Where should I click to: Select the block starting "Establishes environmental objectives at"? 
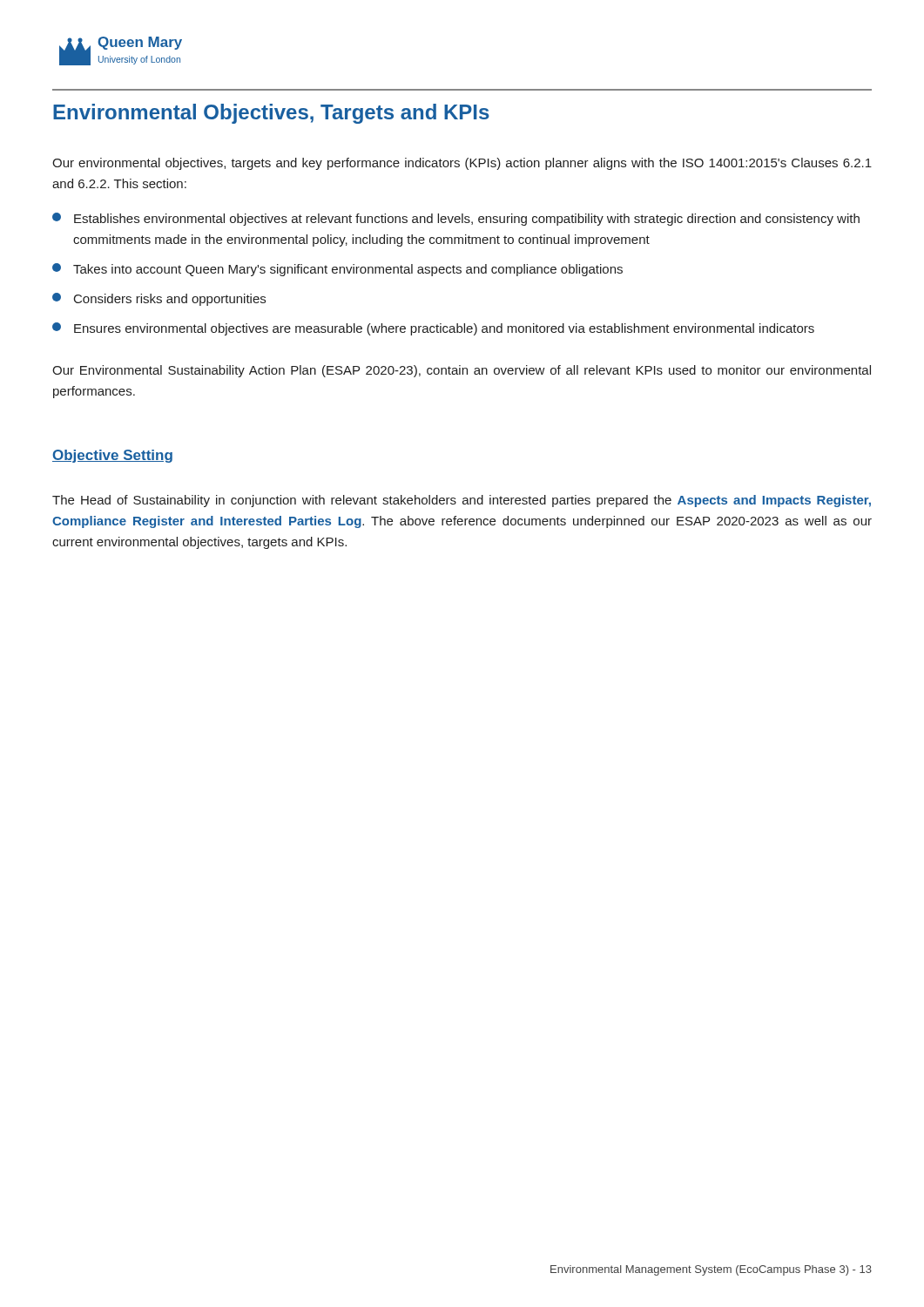462,229
